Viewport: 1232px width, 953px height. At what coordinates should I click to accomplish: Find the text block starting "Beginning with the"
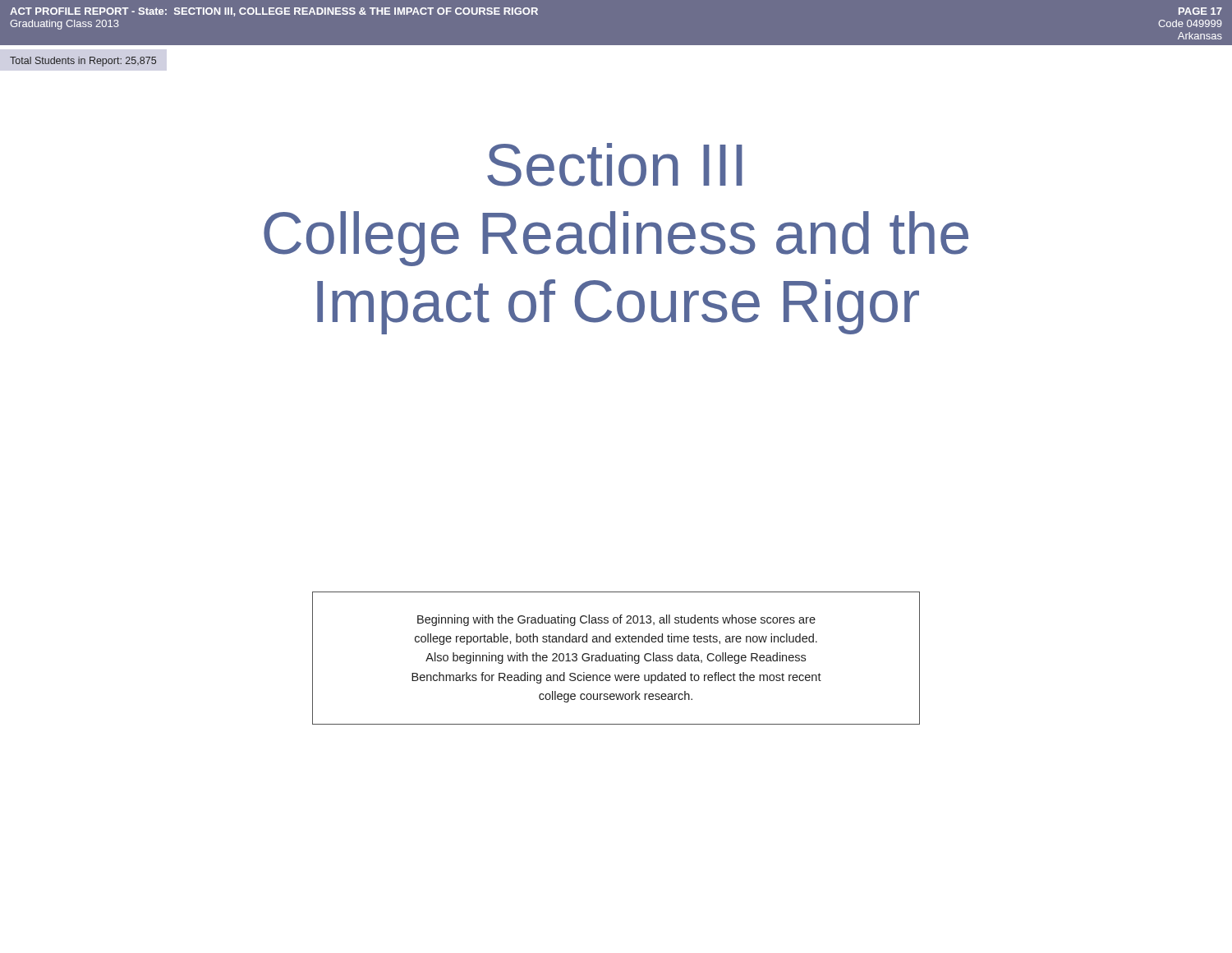(x=616, y=658)
